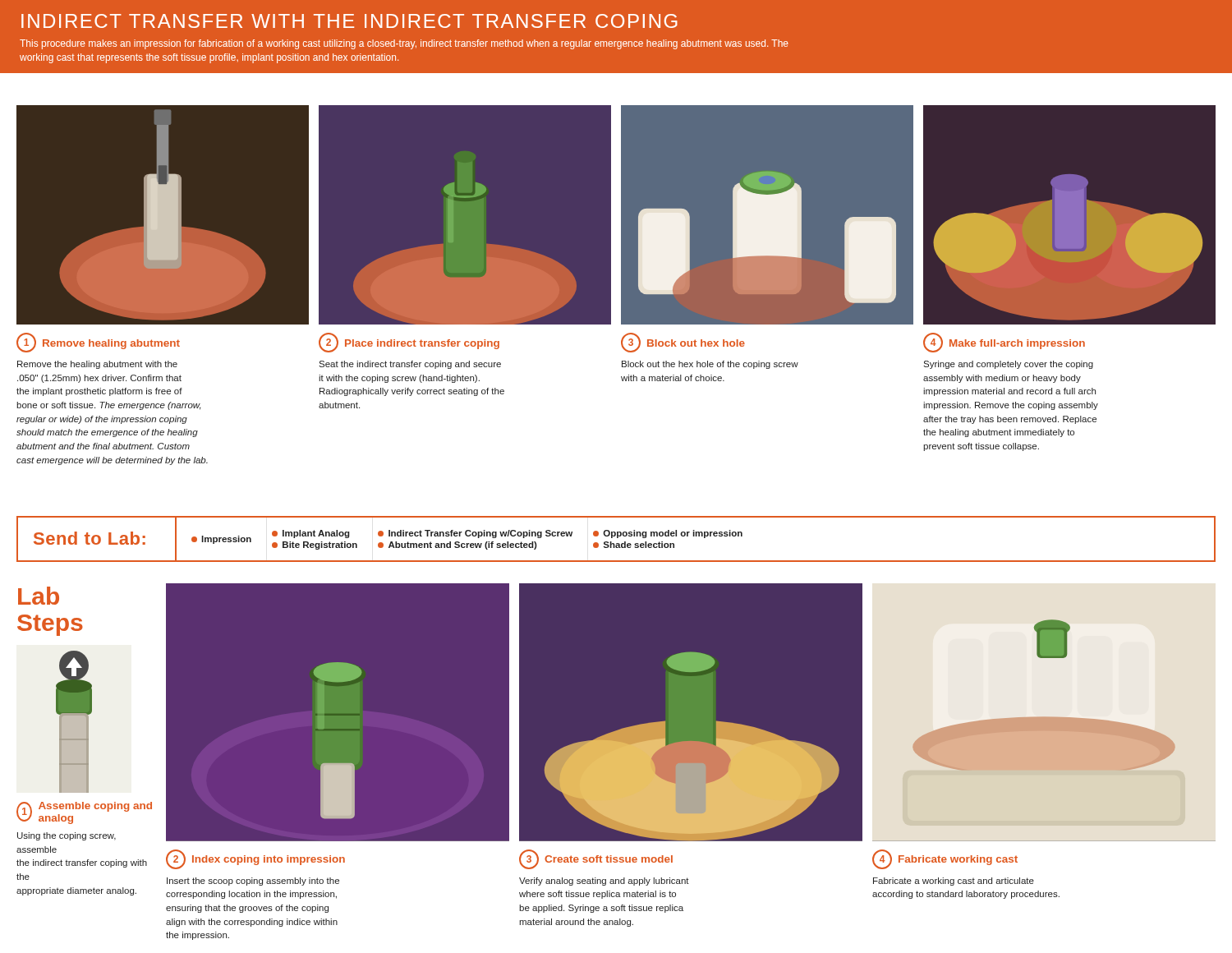1232x953 pixels.
Task: Select the text block containing "Verify analog seating and apply lubricantwhere soft"
Action: (x=604, y=901)
